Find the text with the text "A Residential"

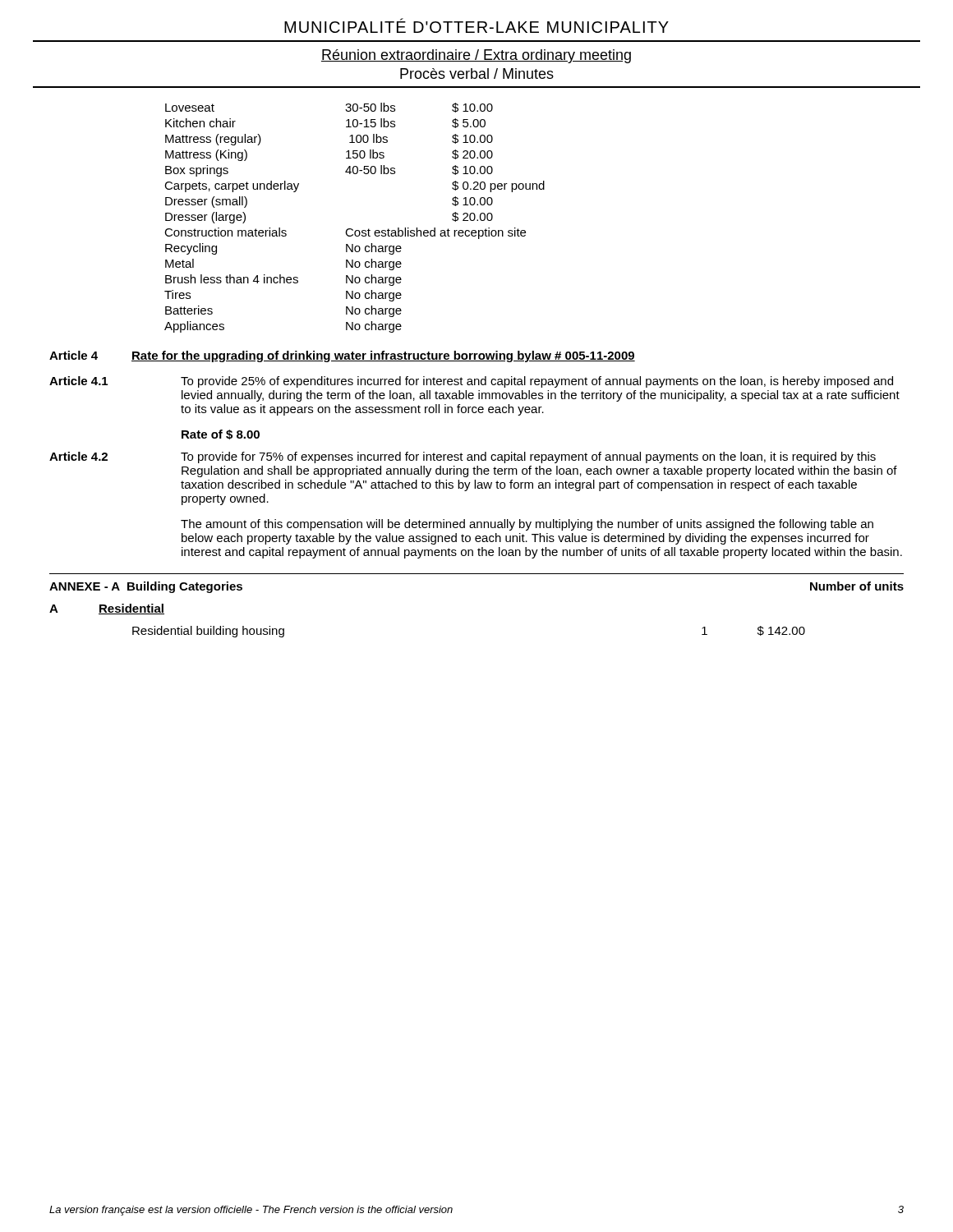107,608
